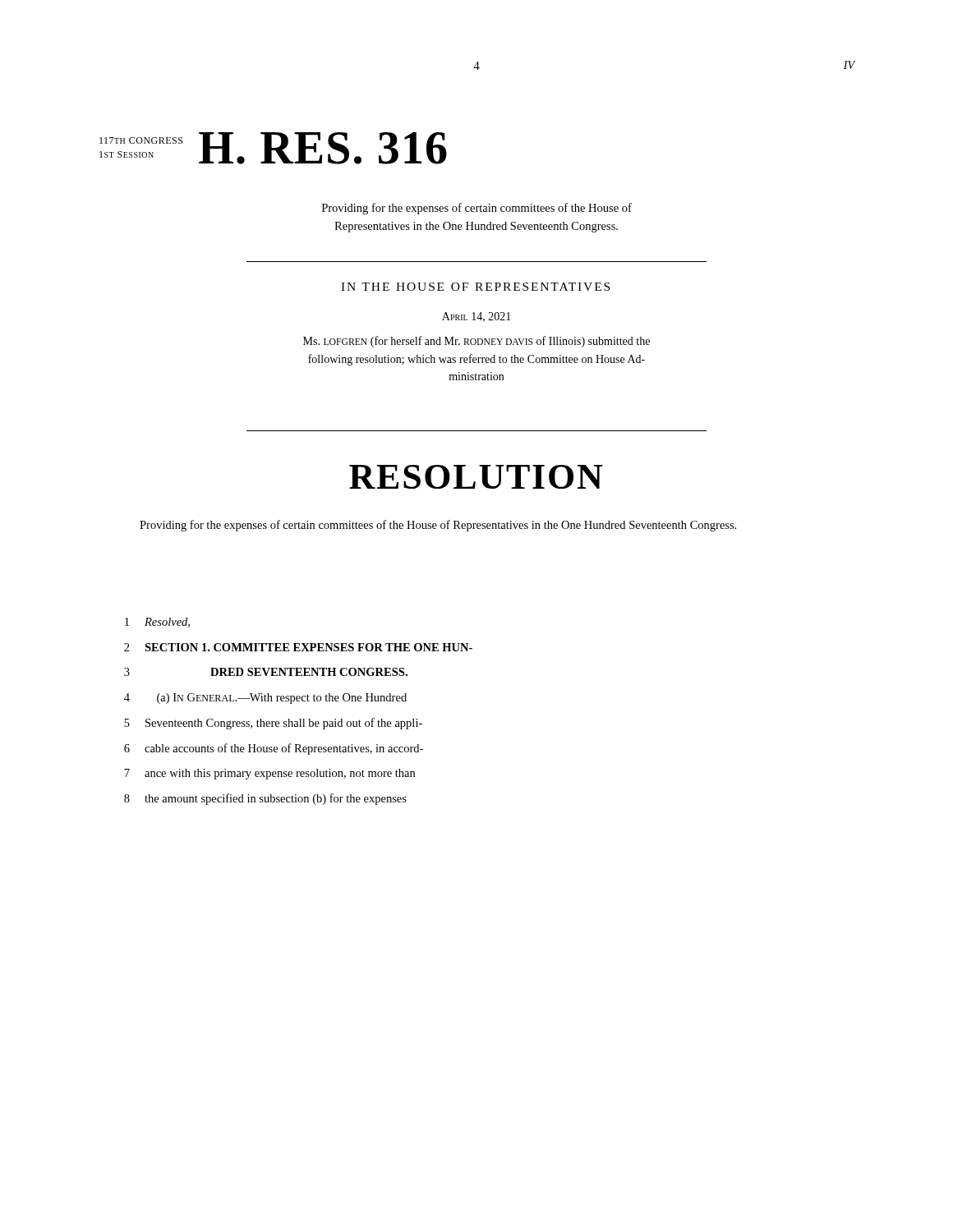Point to the block beginning "5 Seventeenth Congress, there shall"
Image resolution: width=953 pixels, height=1232 pixels.
click(x=273, y=724)
